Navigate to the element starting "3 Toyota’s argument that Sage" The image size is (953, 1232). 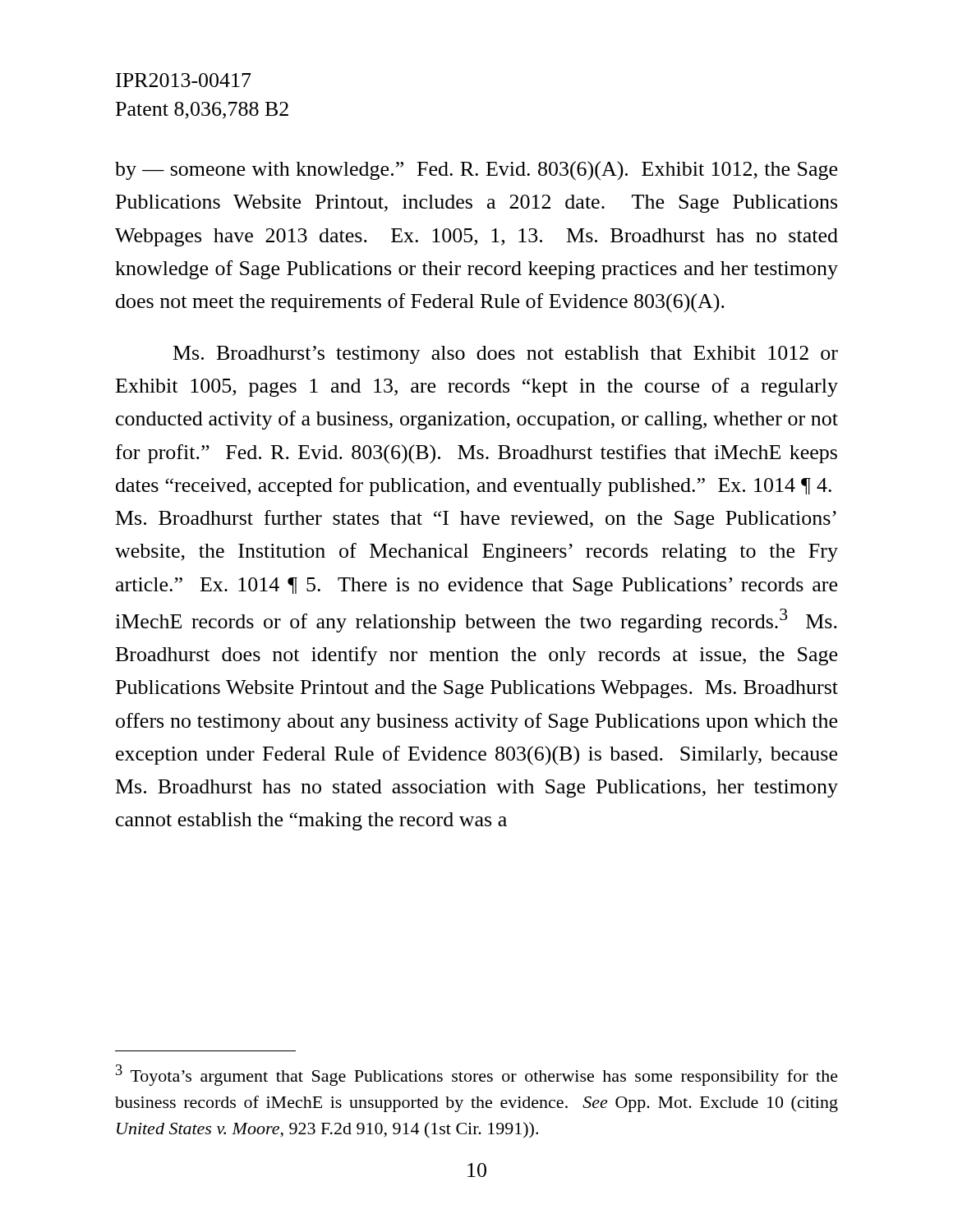tap(476, 1100)
